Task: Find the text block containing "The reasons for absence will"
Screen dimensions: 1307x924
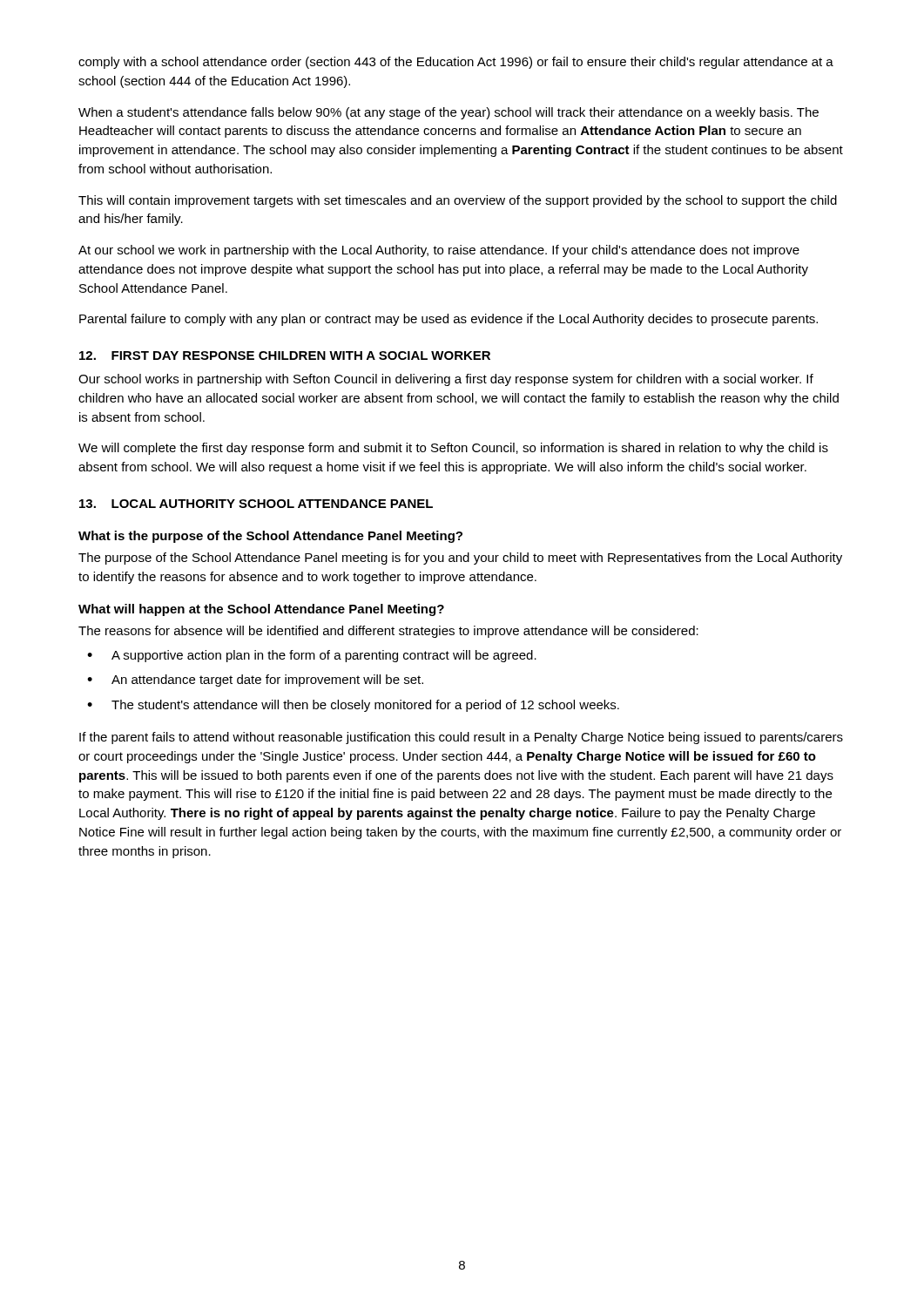Action: 389,631
